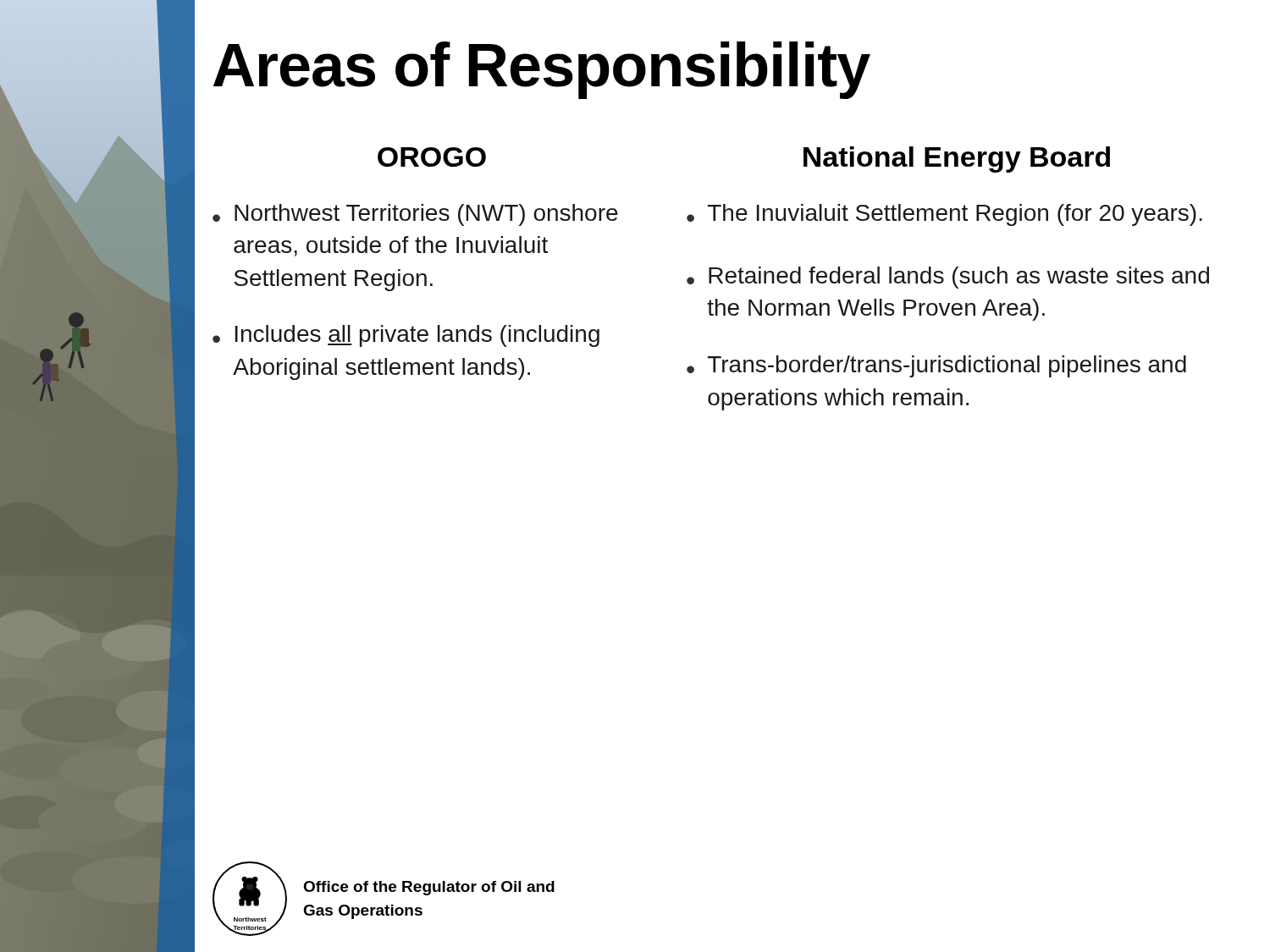
Task: Locate the list item containing "• Northwest Territories (NWT) onshore areas, outside of"
Action: [x=432, y=246]
